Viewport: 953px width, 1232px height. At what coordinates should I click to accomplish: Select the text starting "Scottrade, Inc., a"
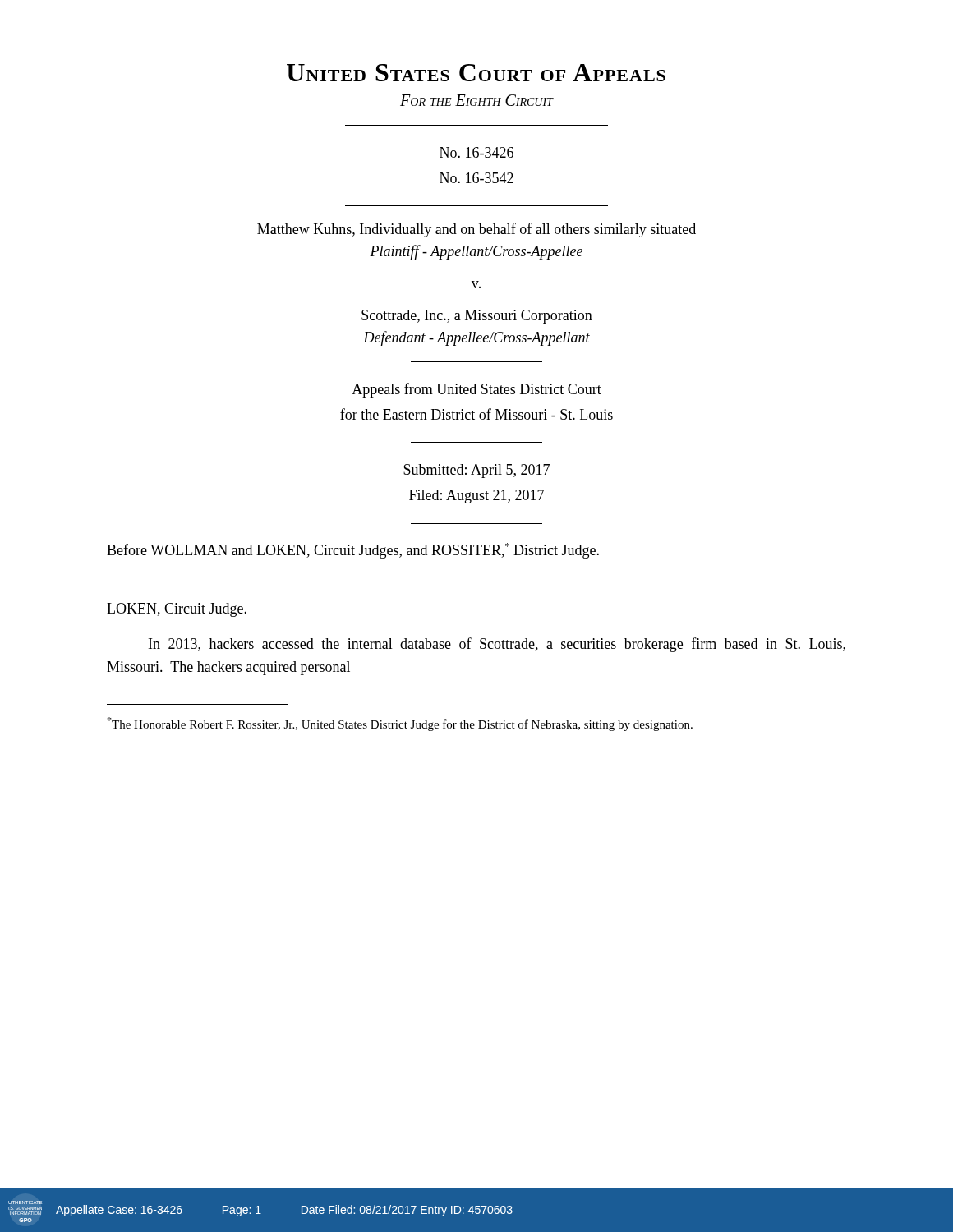click(476, 316)
